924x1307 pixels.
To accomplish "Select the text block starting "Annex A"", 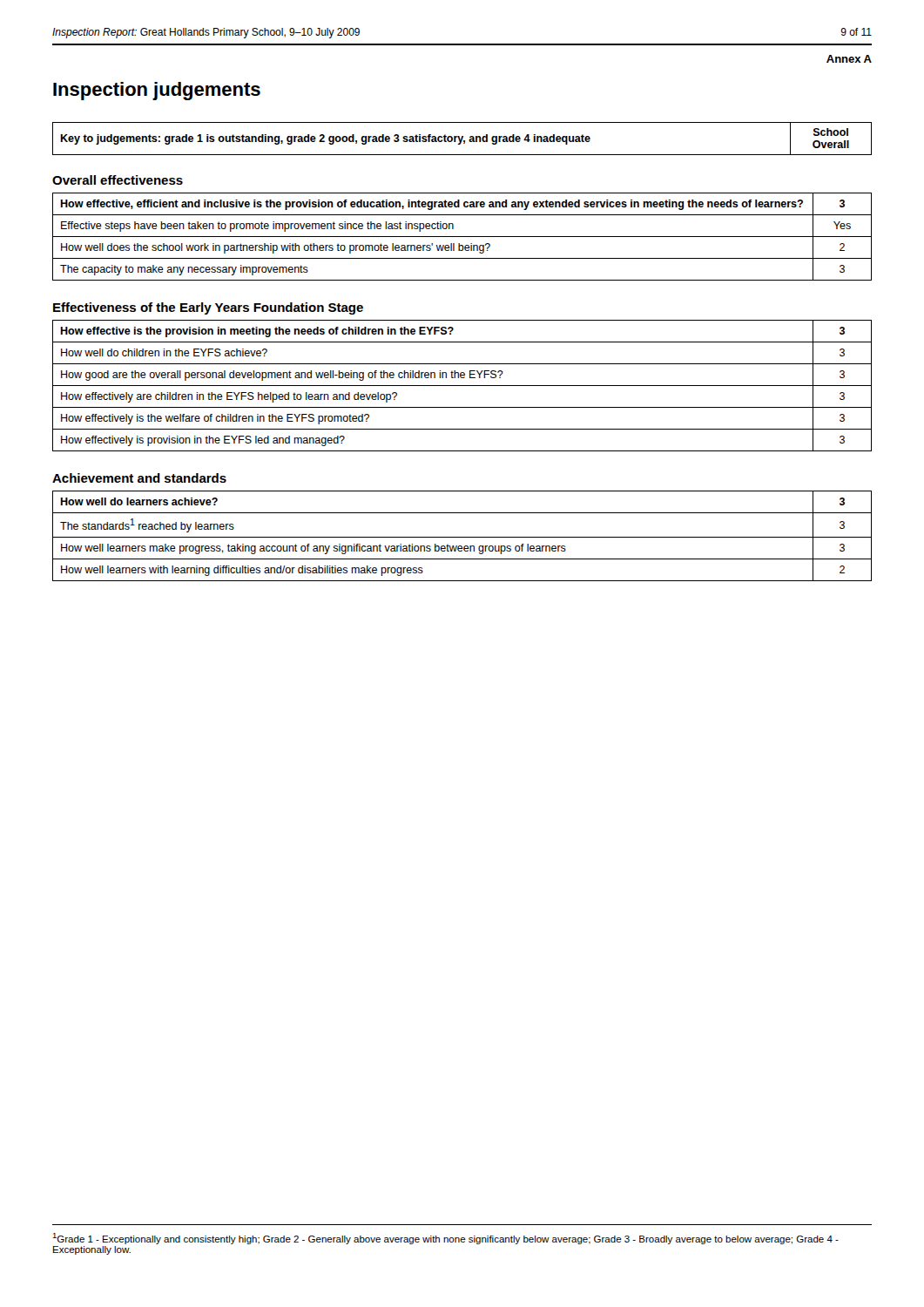I will (849, 59).
